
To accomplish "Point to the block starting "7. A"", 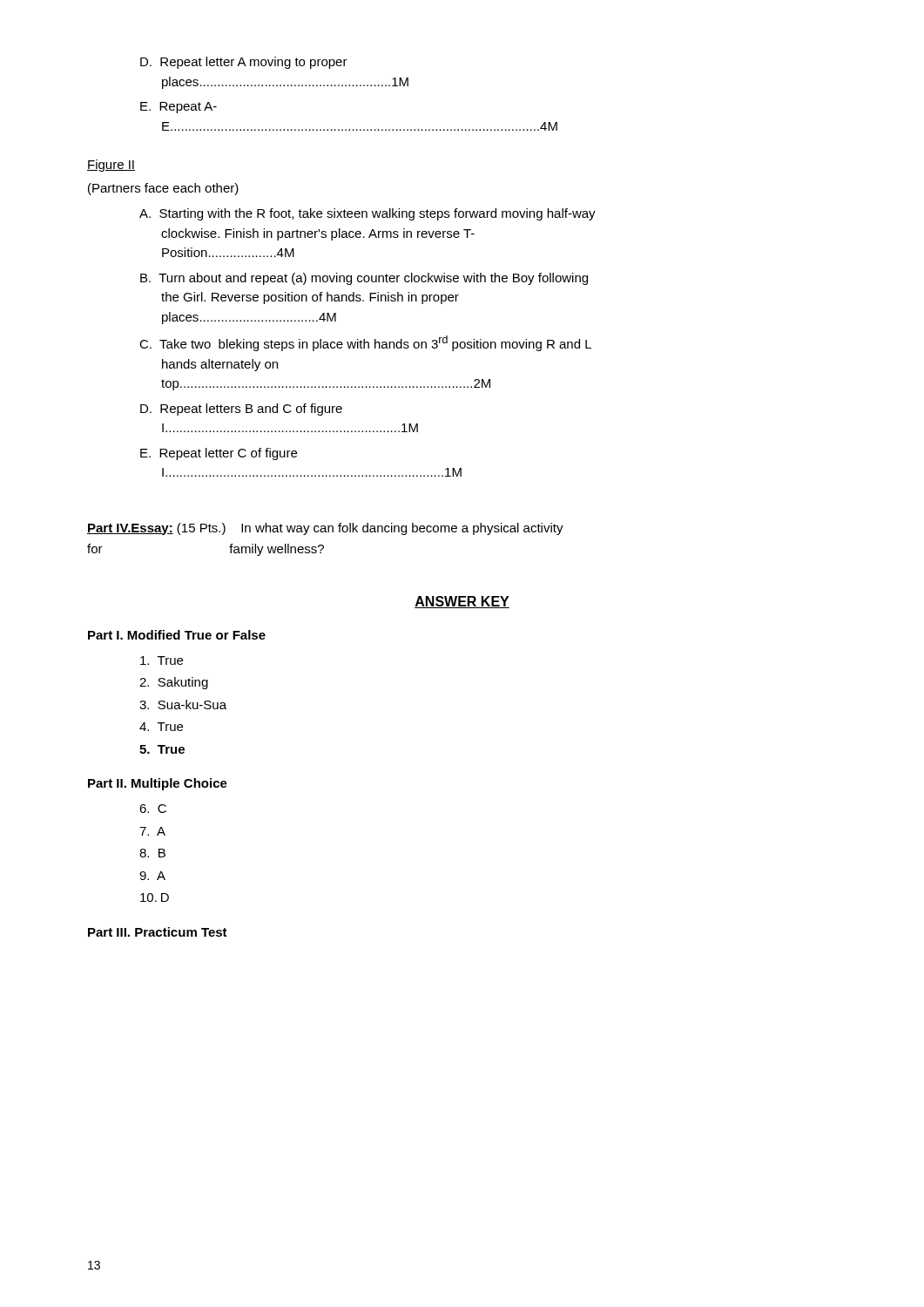I will 152,830.
